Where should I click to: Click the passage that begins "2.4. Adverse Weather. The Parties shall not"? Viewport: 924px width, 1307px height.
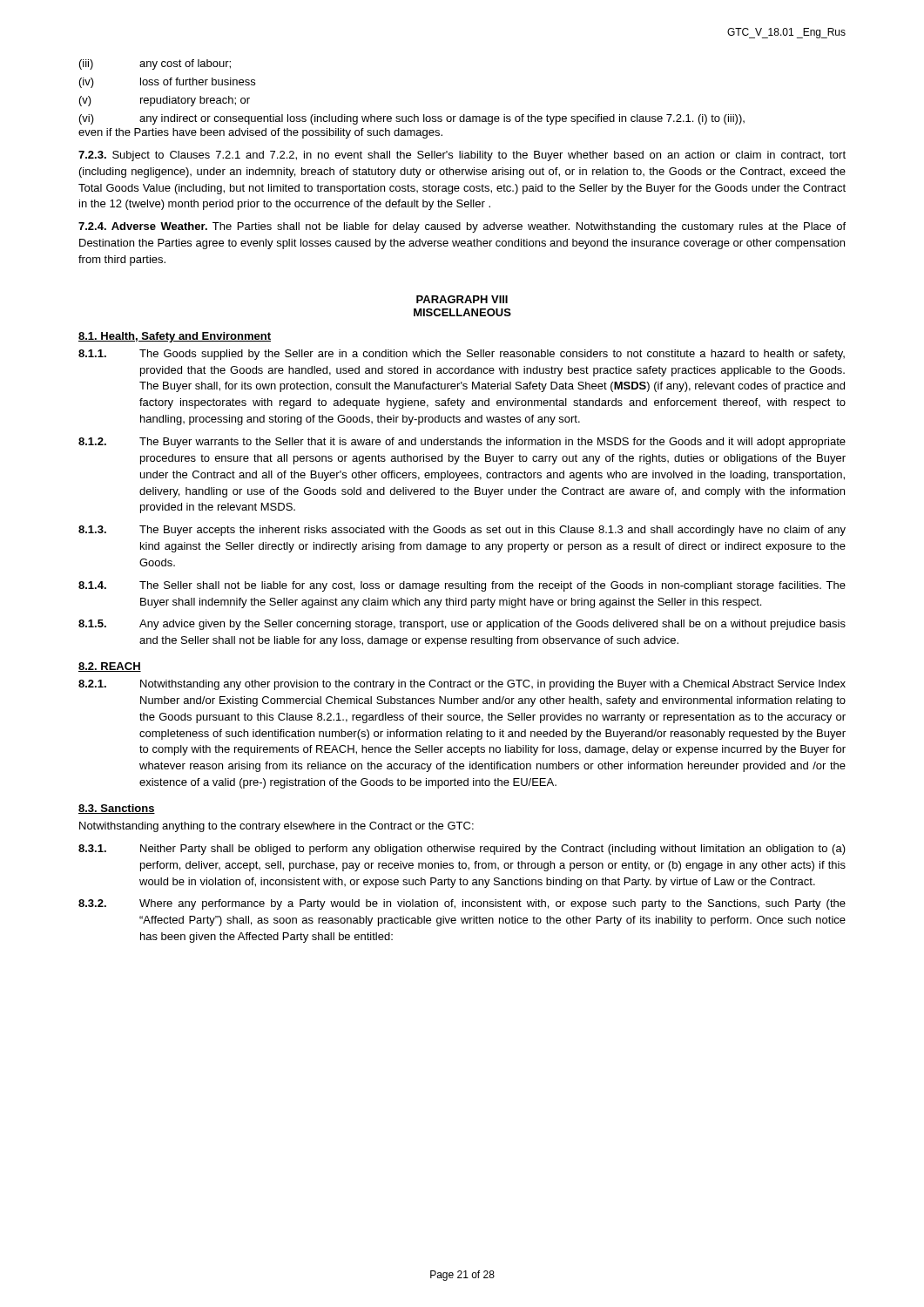pos(462,243)
